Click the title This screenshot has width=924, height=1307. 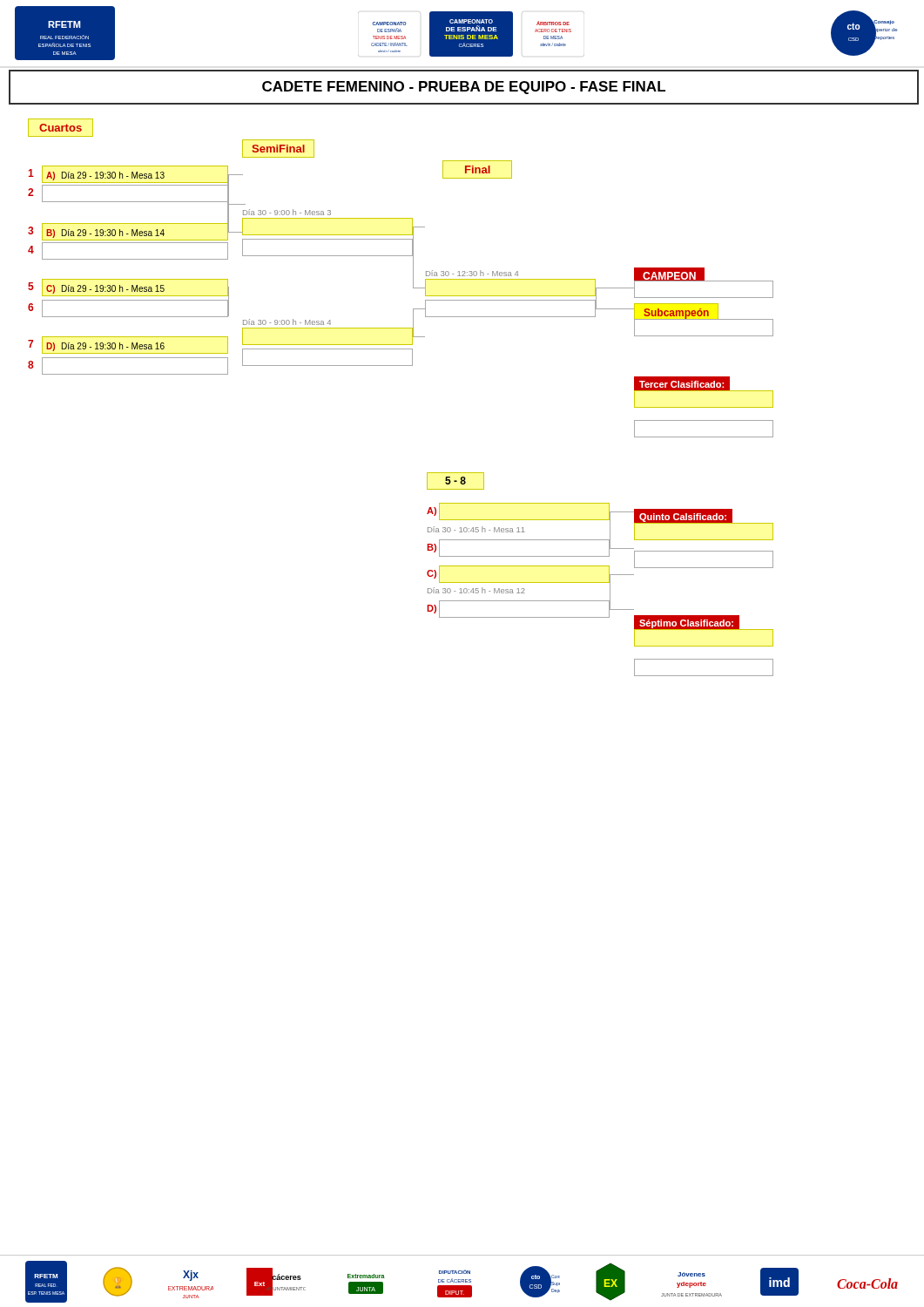(x=464, y=87)
